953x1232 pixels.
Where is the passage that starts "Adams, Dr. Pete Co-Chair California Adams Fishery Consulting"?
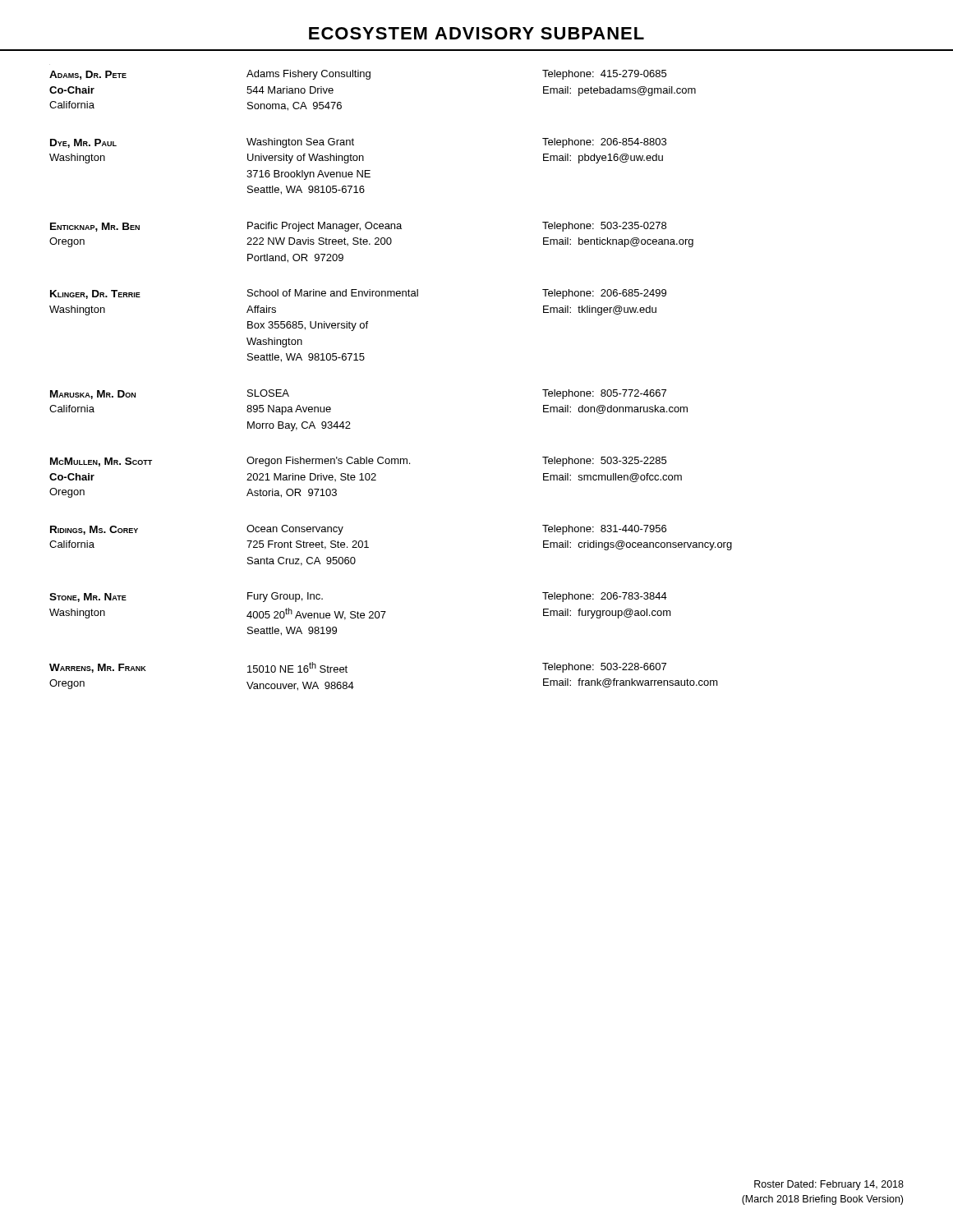coord(358,75)
